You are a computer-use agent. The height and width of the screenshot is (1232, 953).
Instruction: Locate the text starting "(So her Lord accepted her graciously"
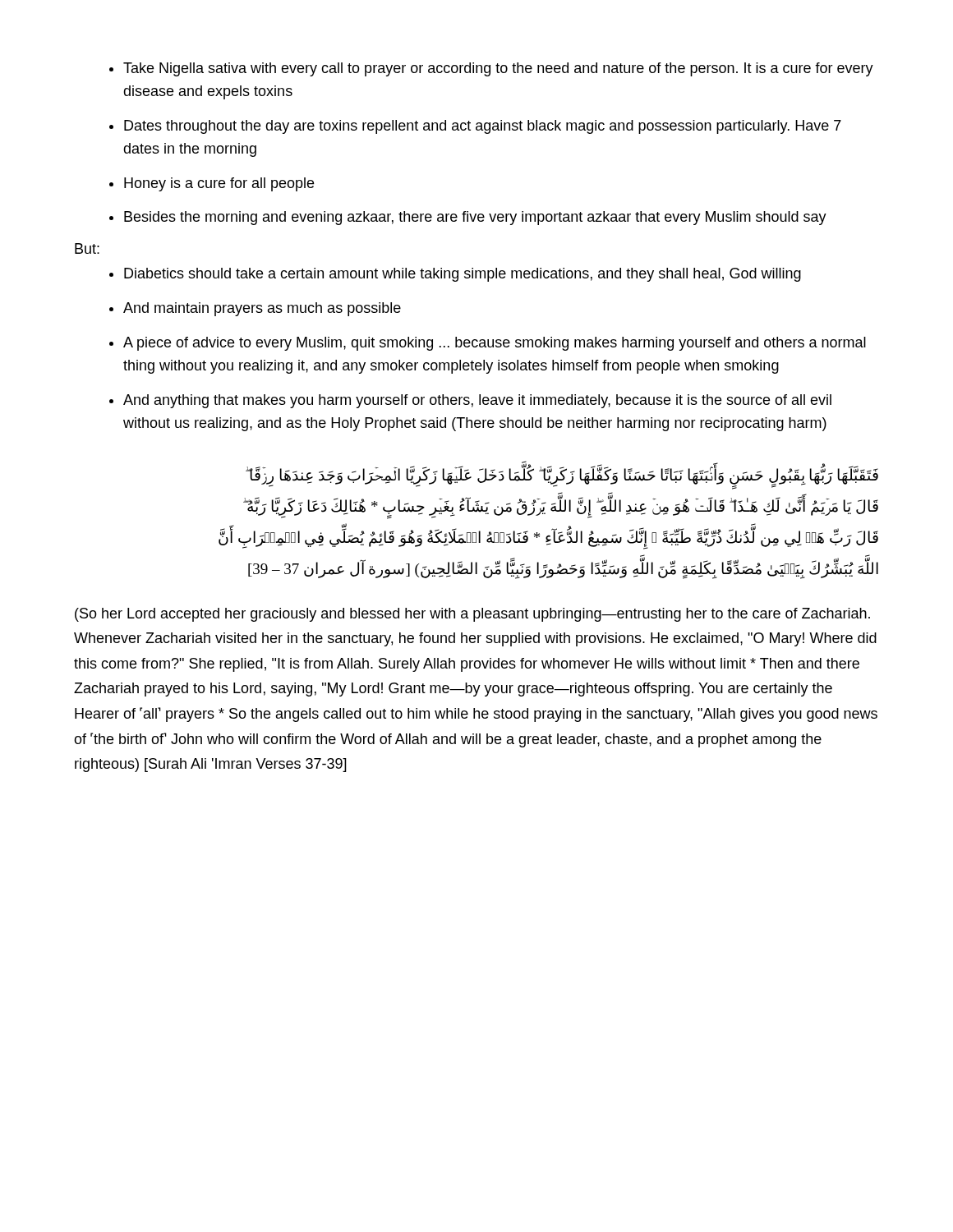tap(476, 689)
